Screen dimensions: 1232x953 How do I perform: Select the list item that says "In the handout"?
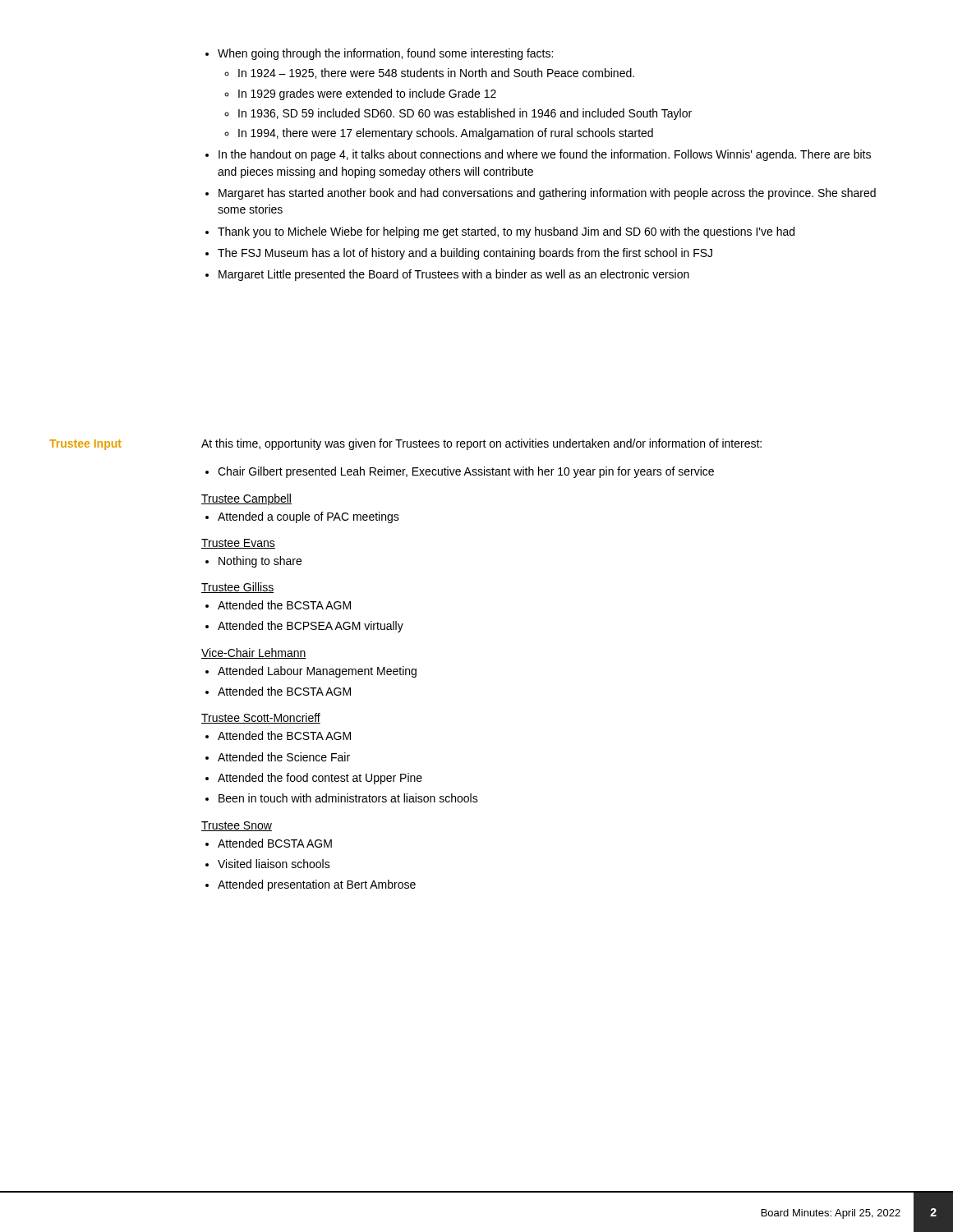[x=544, y=163]
